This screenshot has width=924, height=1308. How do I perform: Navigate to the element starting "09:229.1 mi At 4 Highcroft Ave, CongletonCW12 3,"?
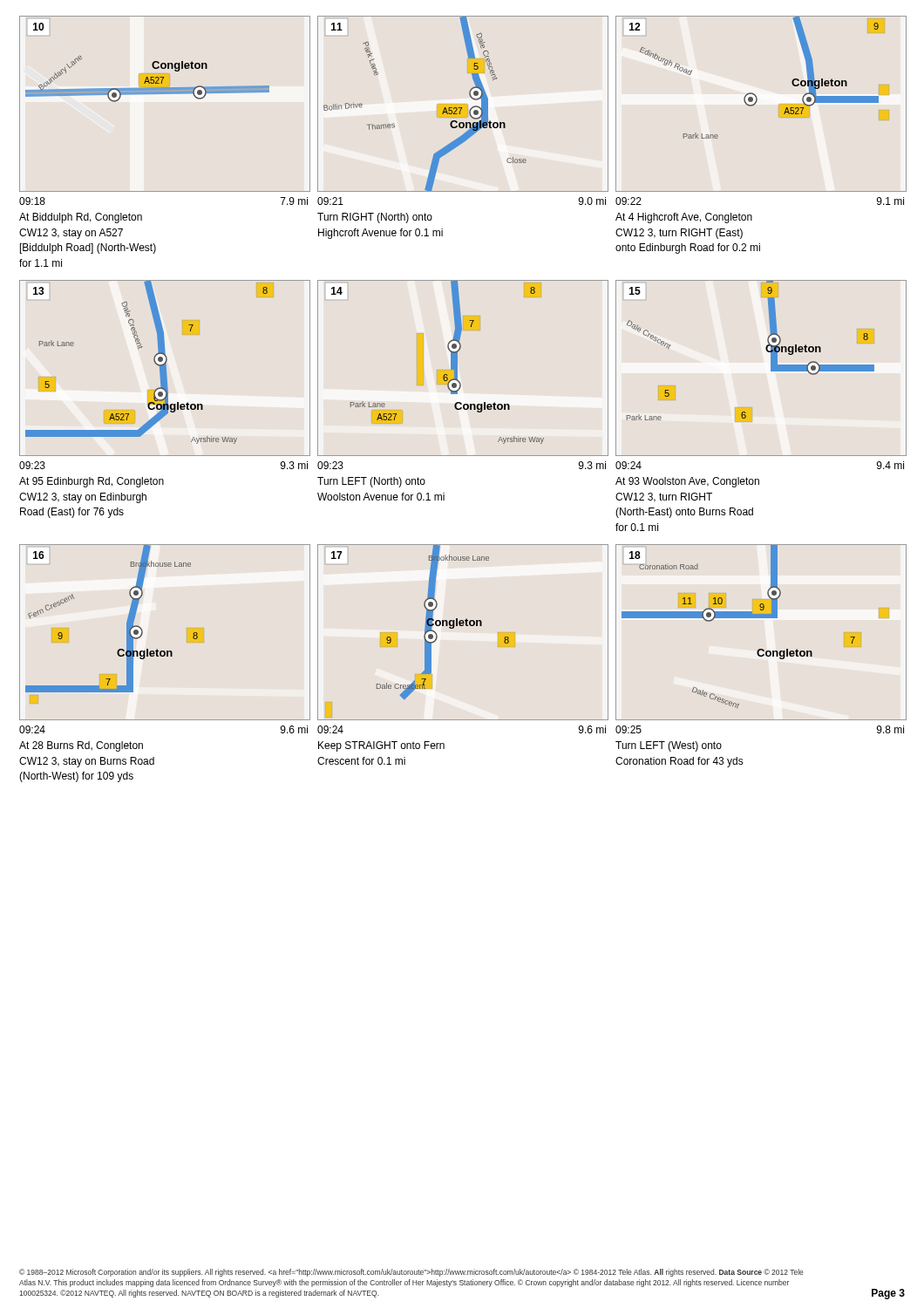click(x=760, y=225)
